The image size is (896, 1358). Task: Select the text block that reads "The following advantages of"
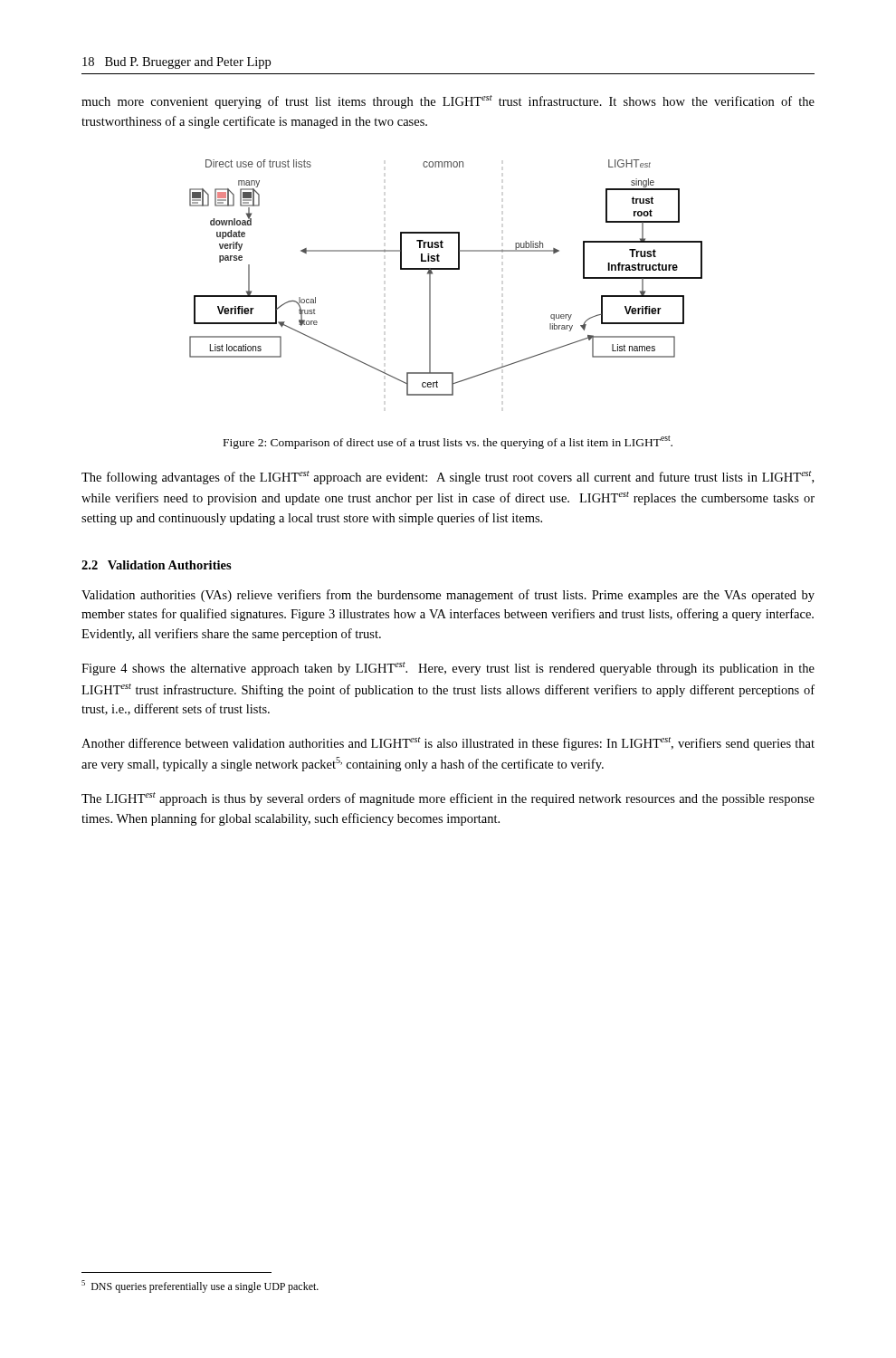[x=448, y=497]
